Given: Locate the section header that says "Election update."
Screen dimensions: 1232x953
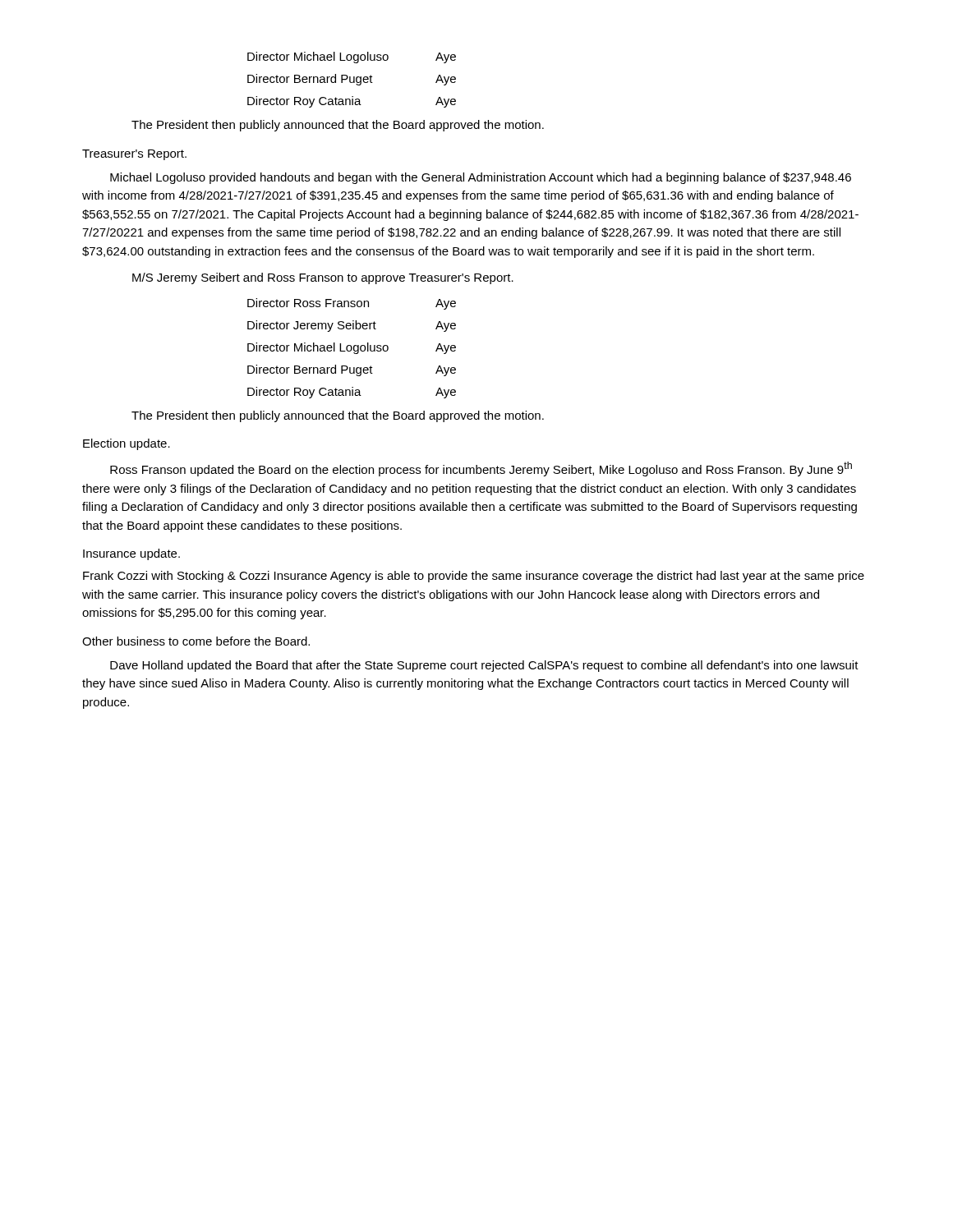Looking at the screenshot, I should [126, 443].
